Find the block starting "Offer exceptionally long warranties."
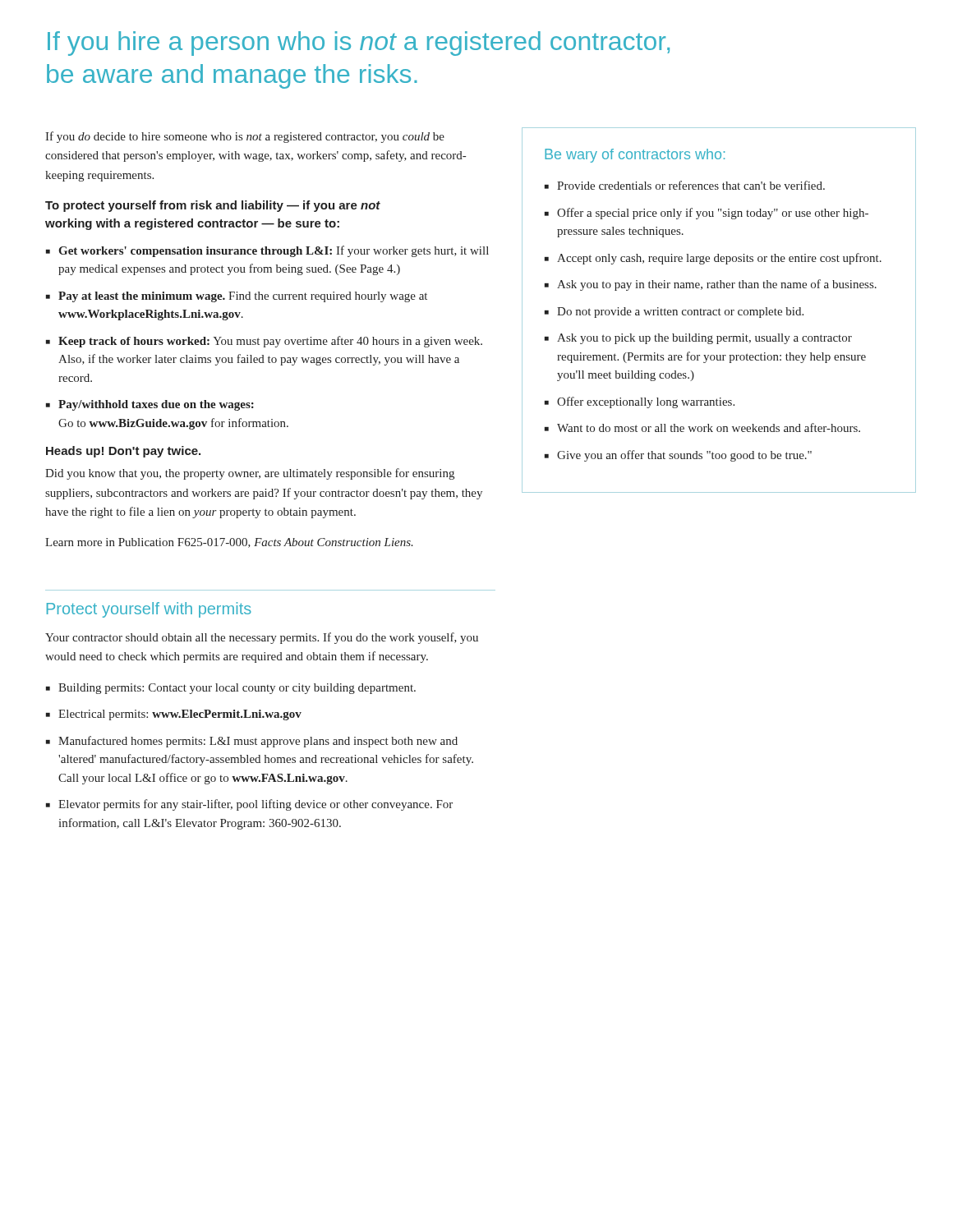The height and width of the screenshot is (1232, 953). click(646, 401)
